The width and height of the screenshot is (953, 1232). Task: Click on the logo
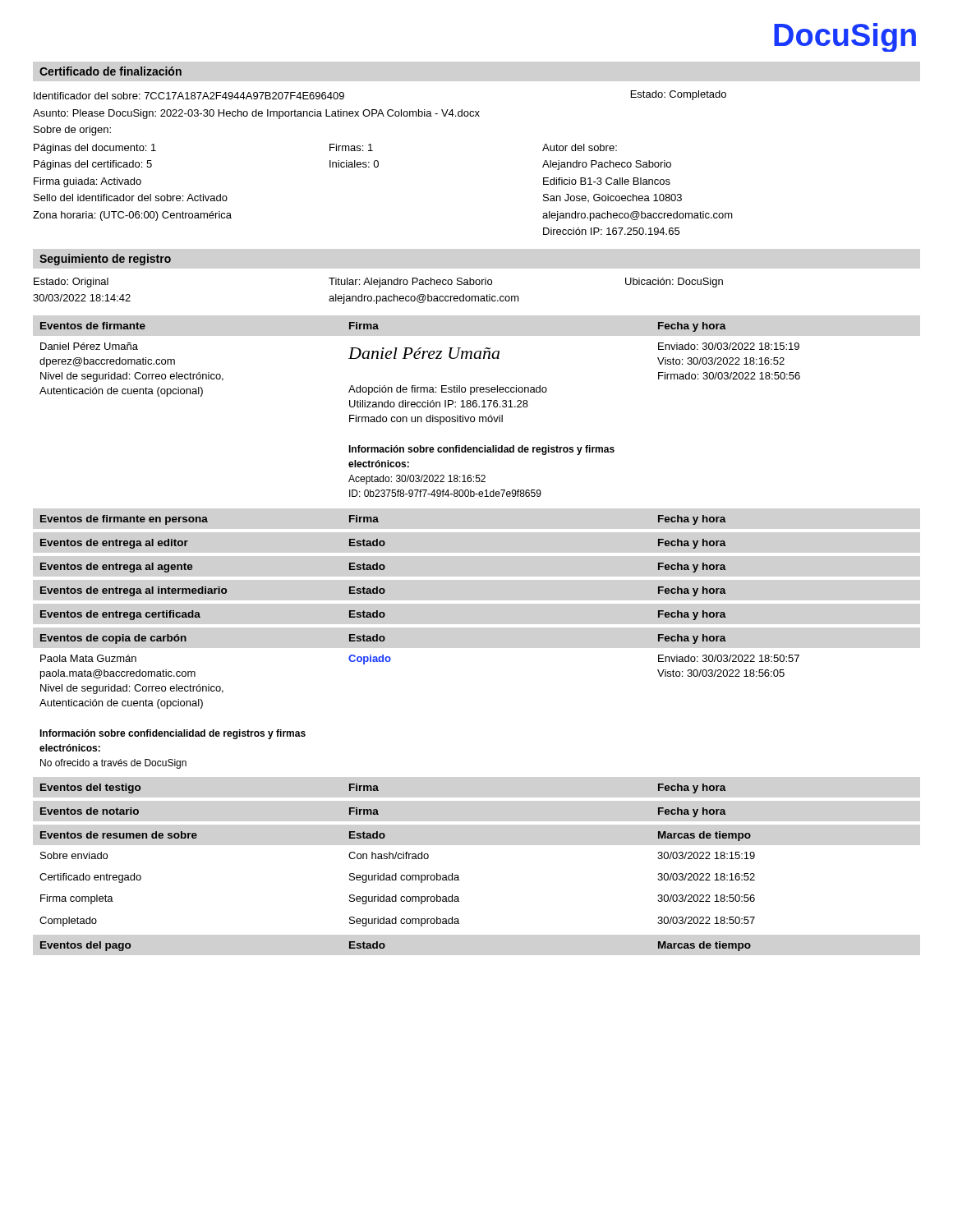click(846, 34)
